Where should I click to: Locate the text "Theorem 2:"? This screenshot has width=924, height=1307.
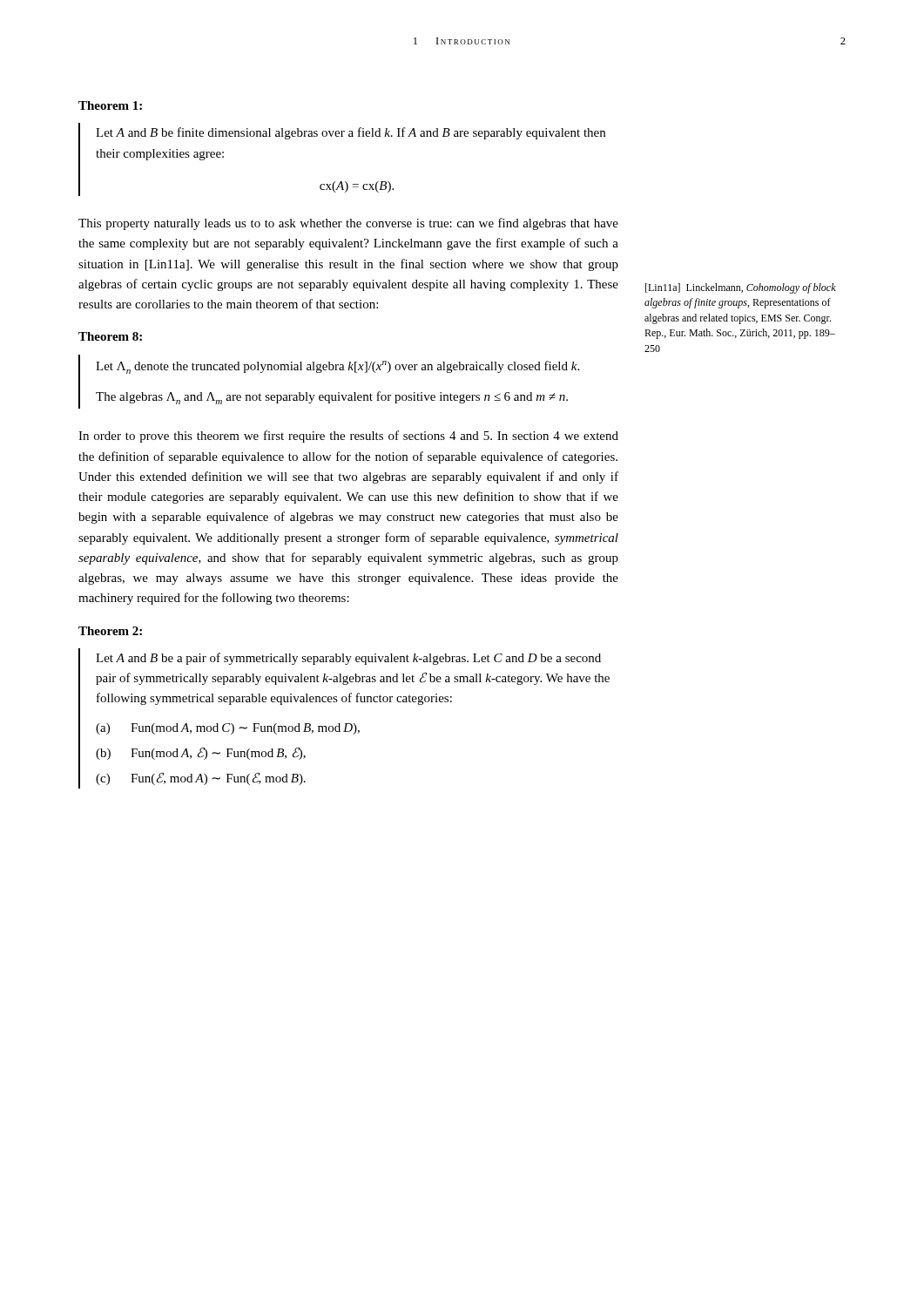(111, 631)
